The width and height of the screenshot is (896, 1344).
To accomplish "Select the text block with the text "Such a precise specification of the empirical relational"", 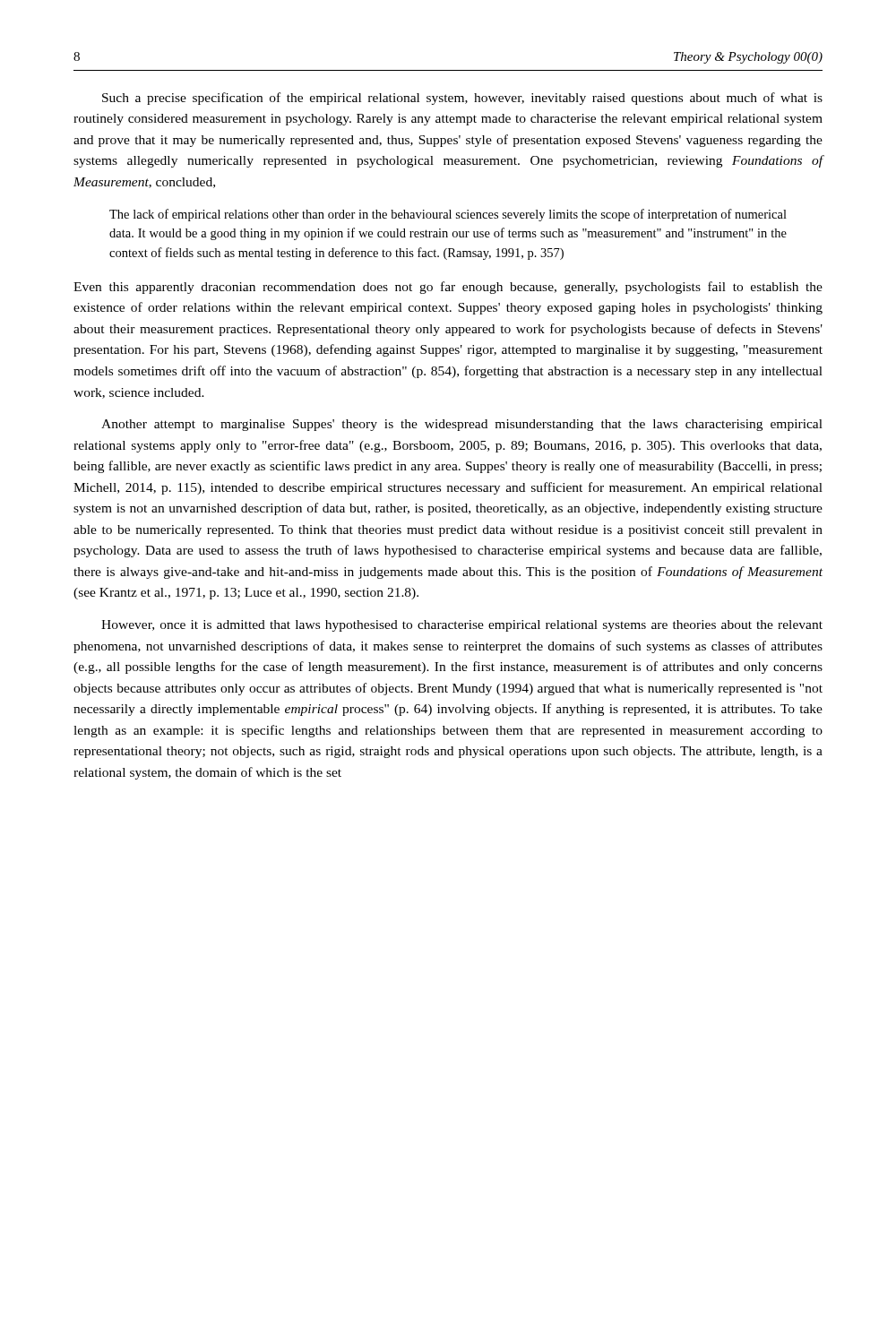I will click(448, 139).
